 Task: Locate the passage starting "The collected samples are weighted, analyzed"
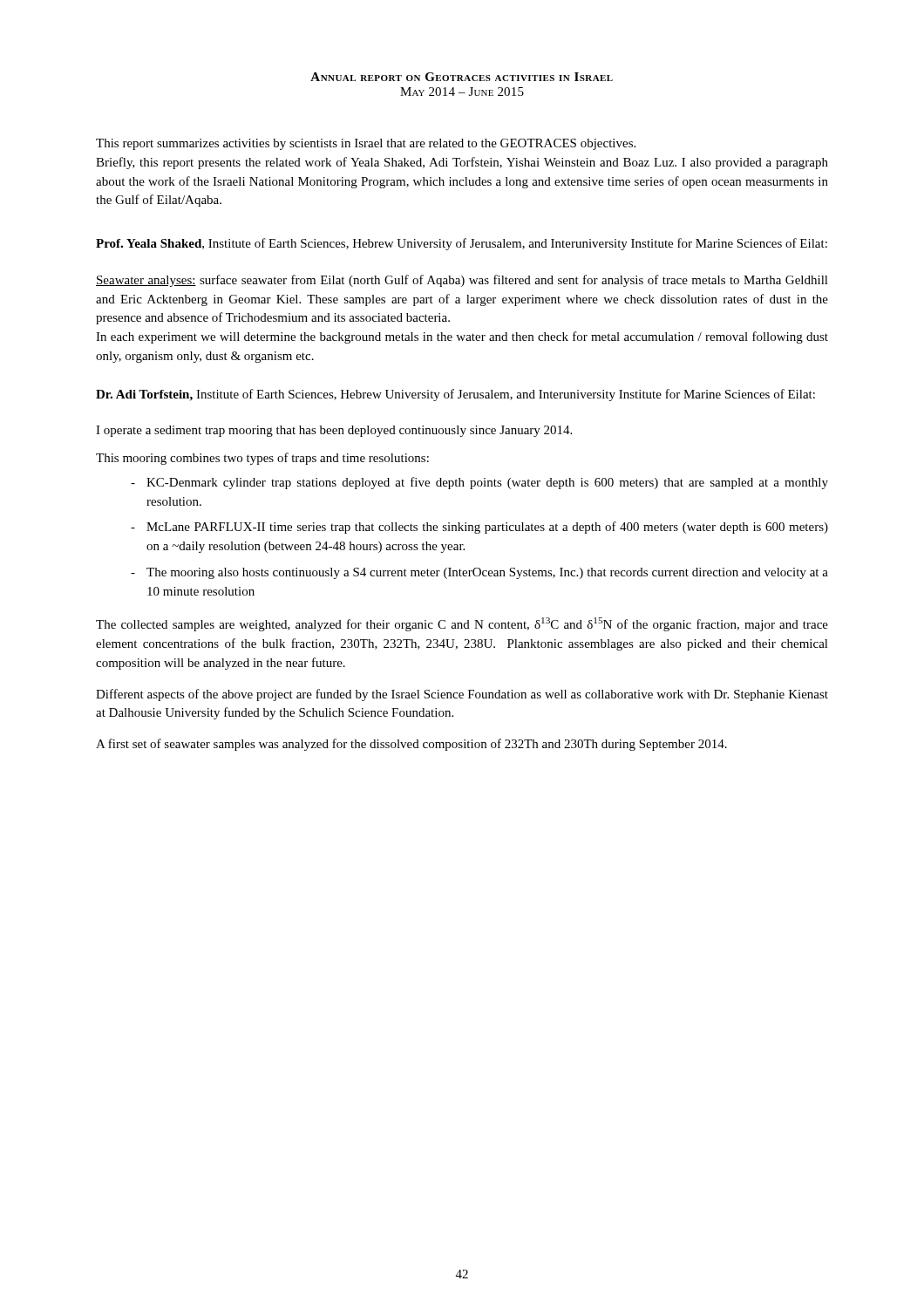[x=462, y=642]
